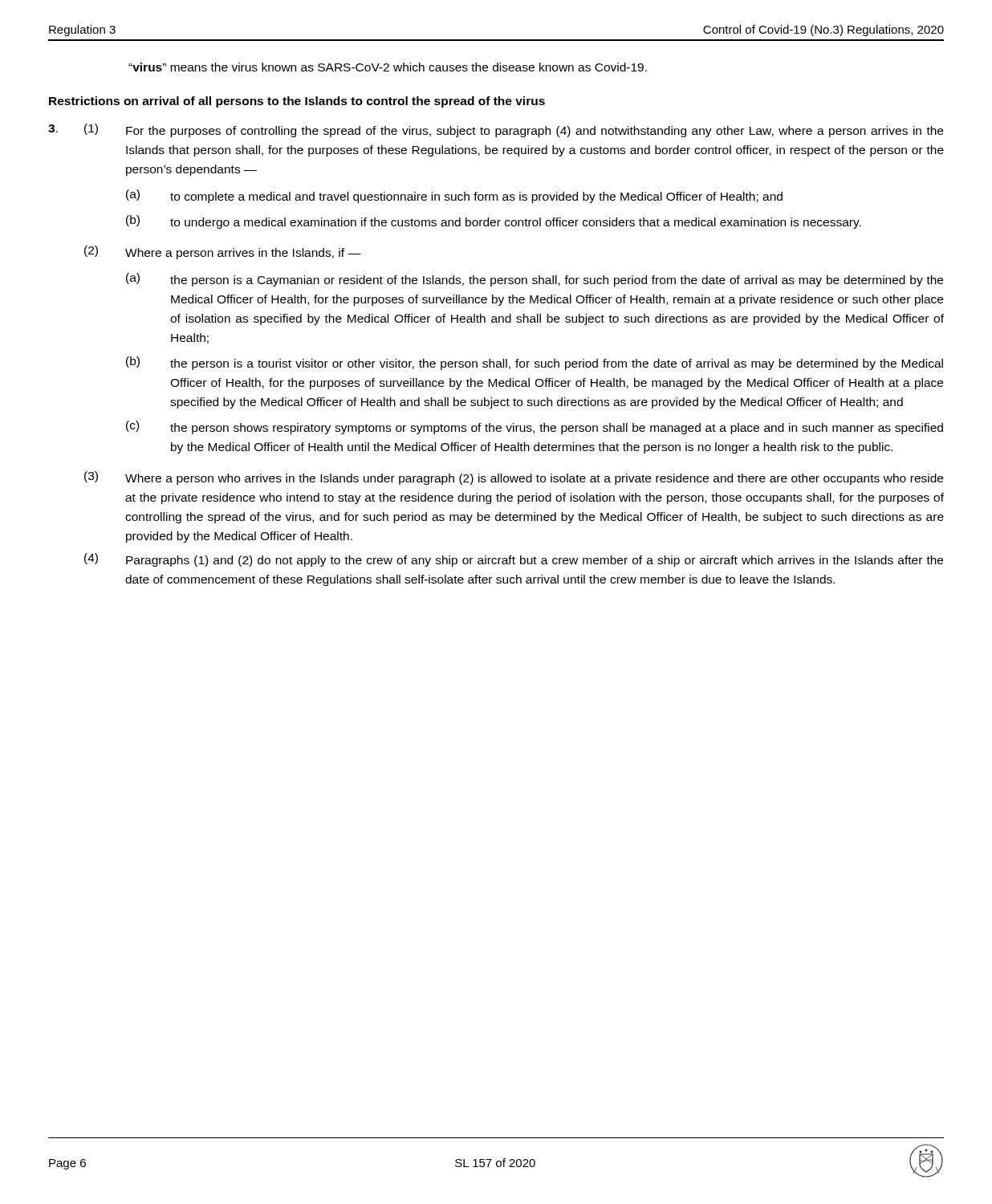
Task: Point to the element starting "(b) the person is a tourist"
Action: point(535,383)
